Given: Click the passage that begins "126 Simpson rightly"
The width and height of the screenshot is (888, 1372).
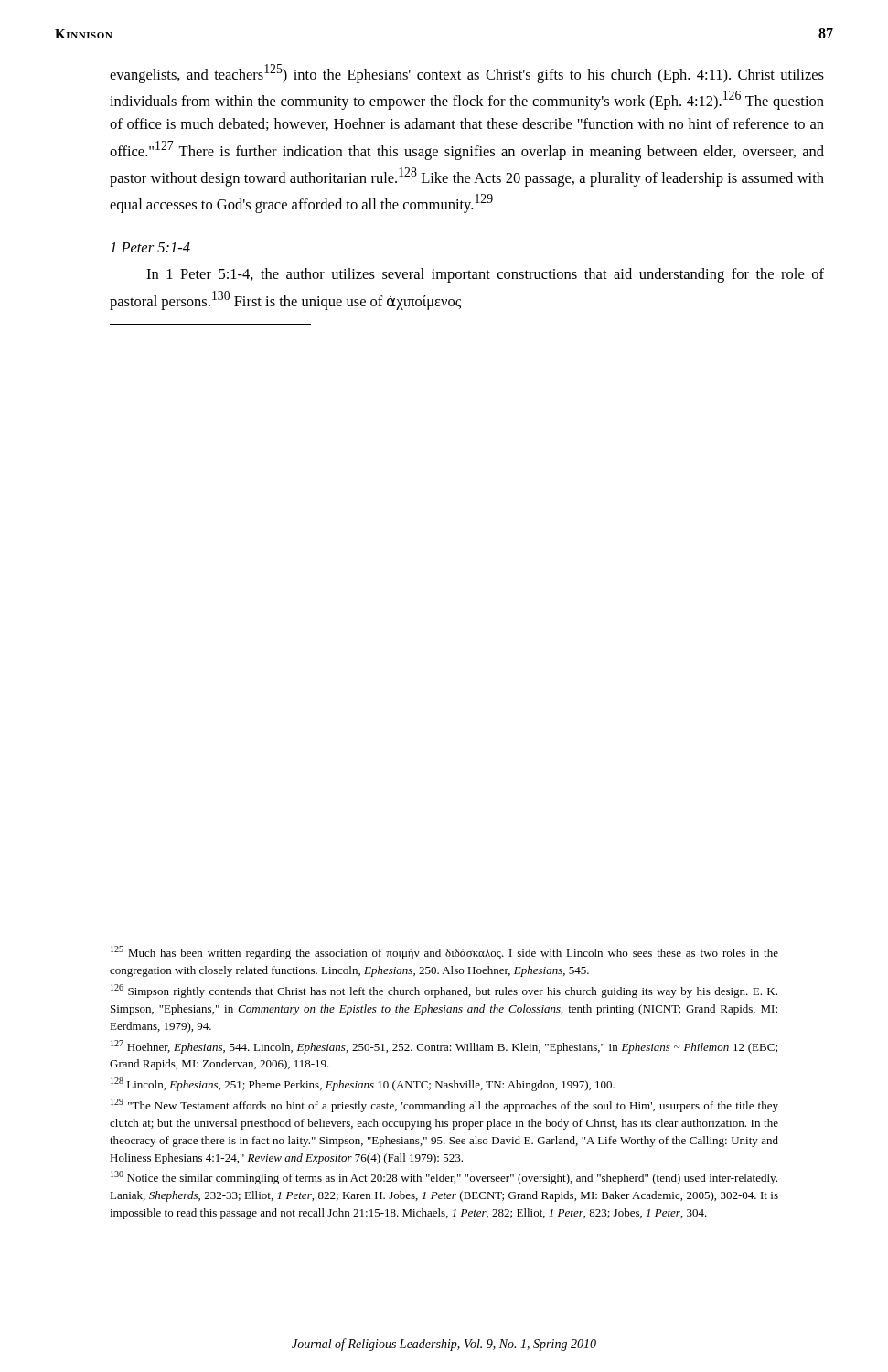Looking at the screenshot, I should pyautogui.click(x=444, y=1008).
